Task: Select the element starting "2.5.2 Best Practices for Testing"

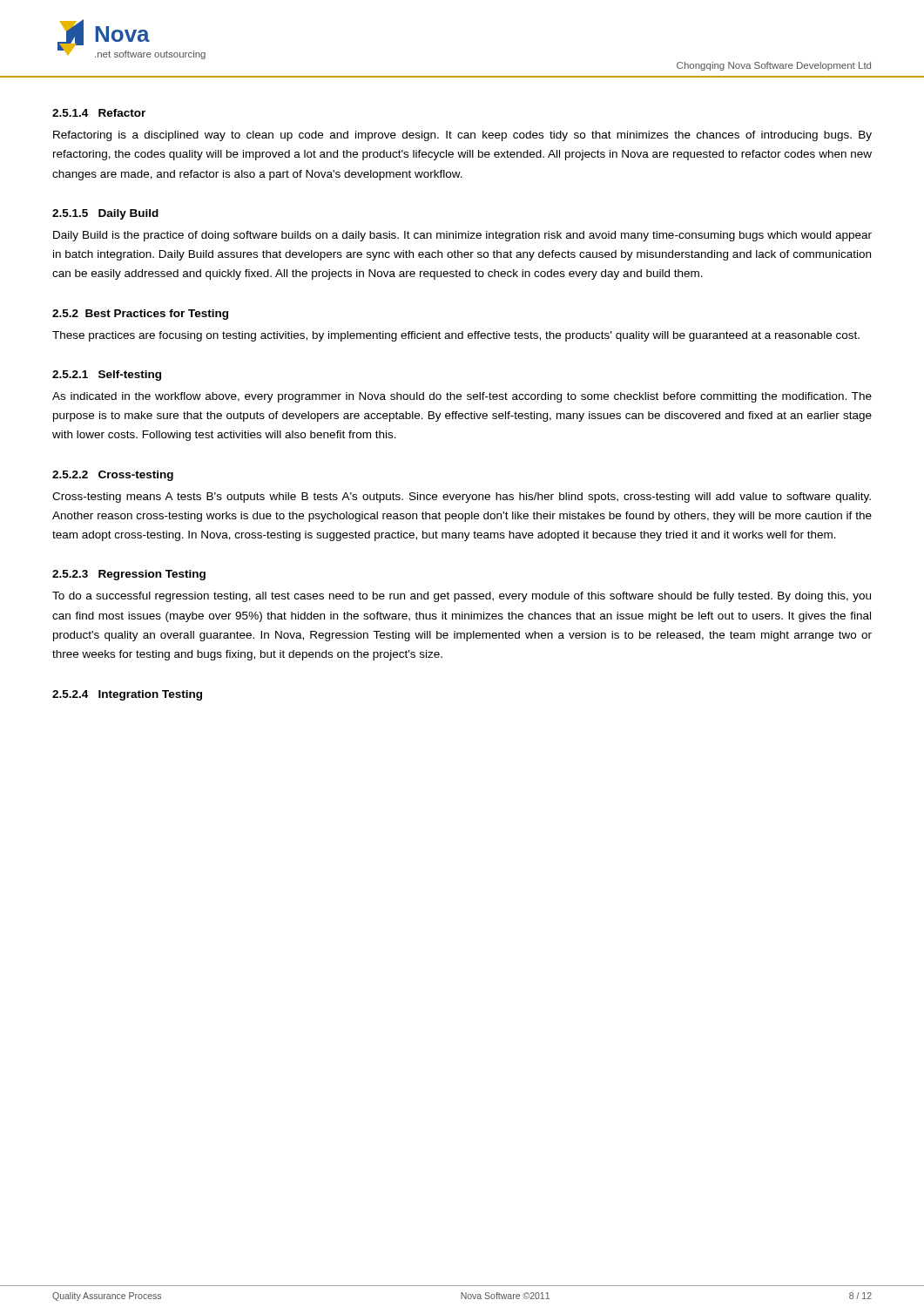Action: point(141,313)
